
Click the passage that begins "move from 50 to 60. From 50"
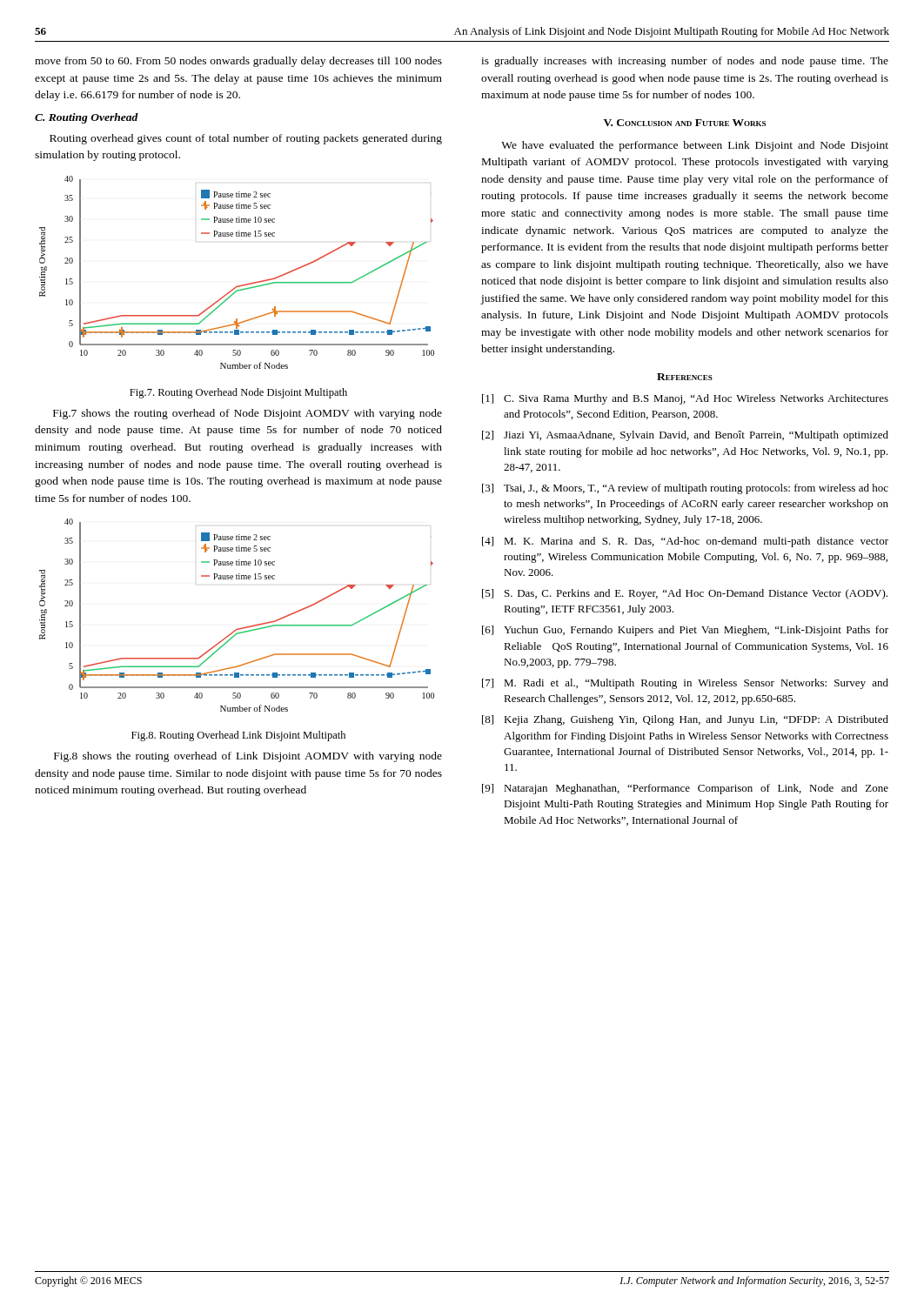[238, 77]
